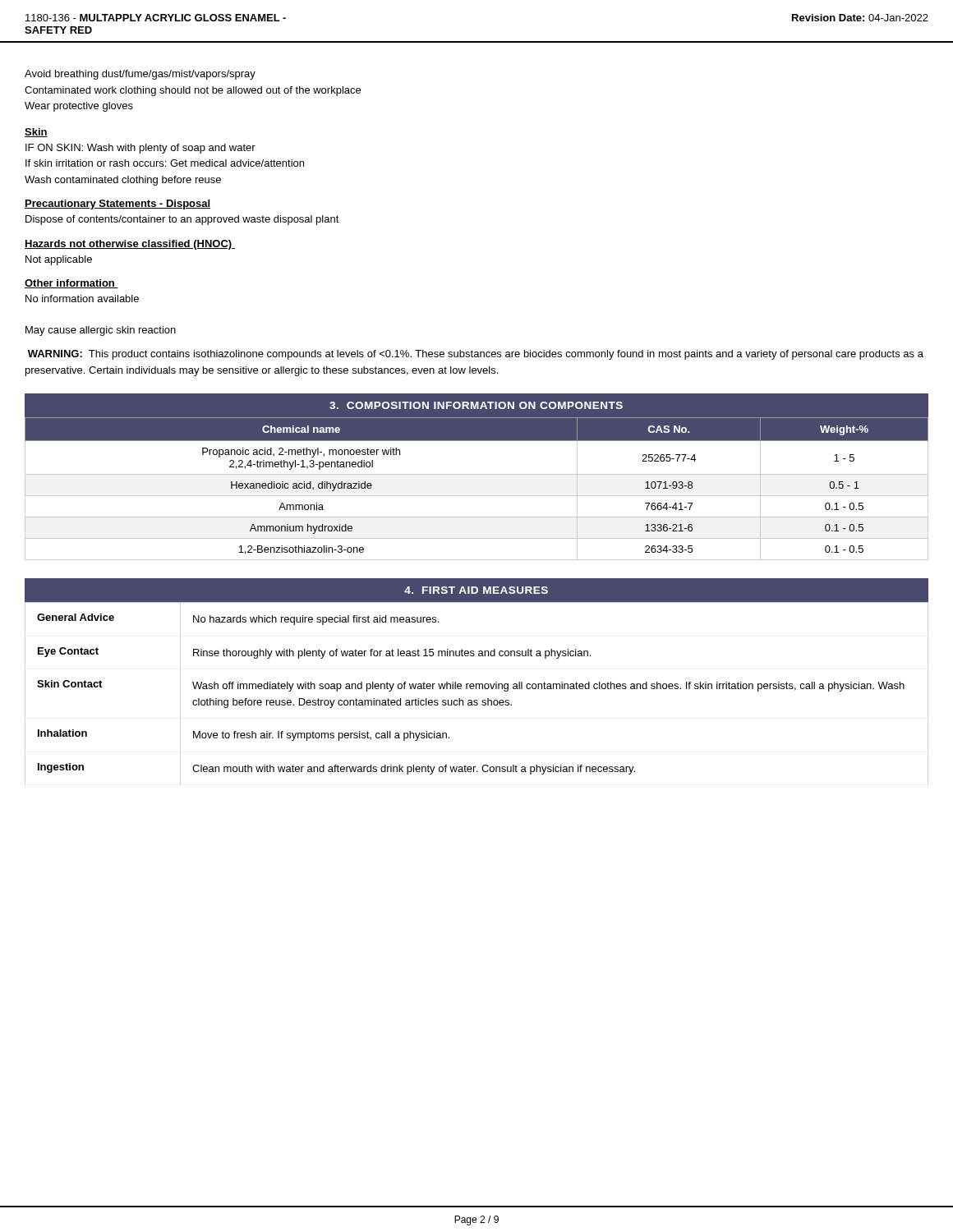Screen dimensions: 1232x953
Task: Point to the text block starting "WARNING: This product contains"
Action: (474, 362)
